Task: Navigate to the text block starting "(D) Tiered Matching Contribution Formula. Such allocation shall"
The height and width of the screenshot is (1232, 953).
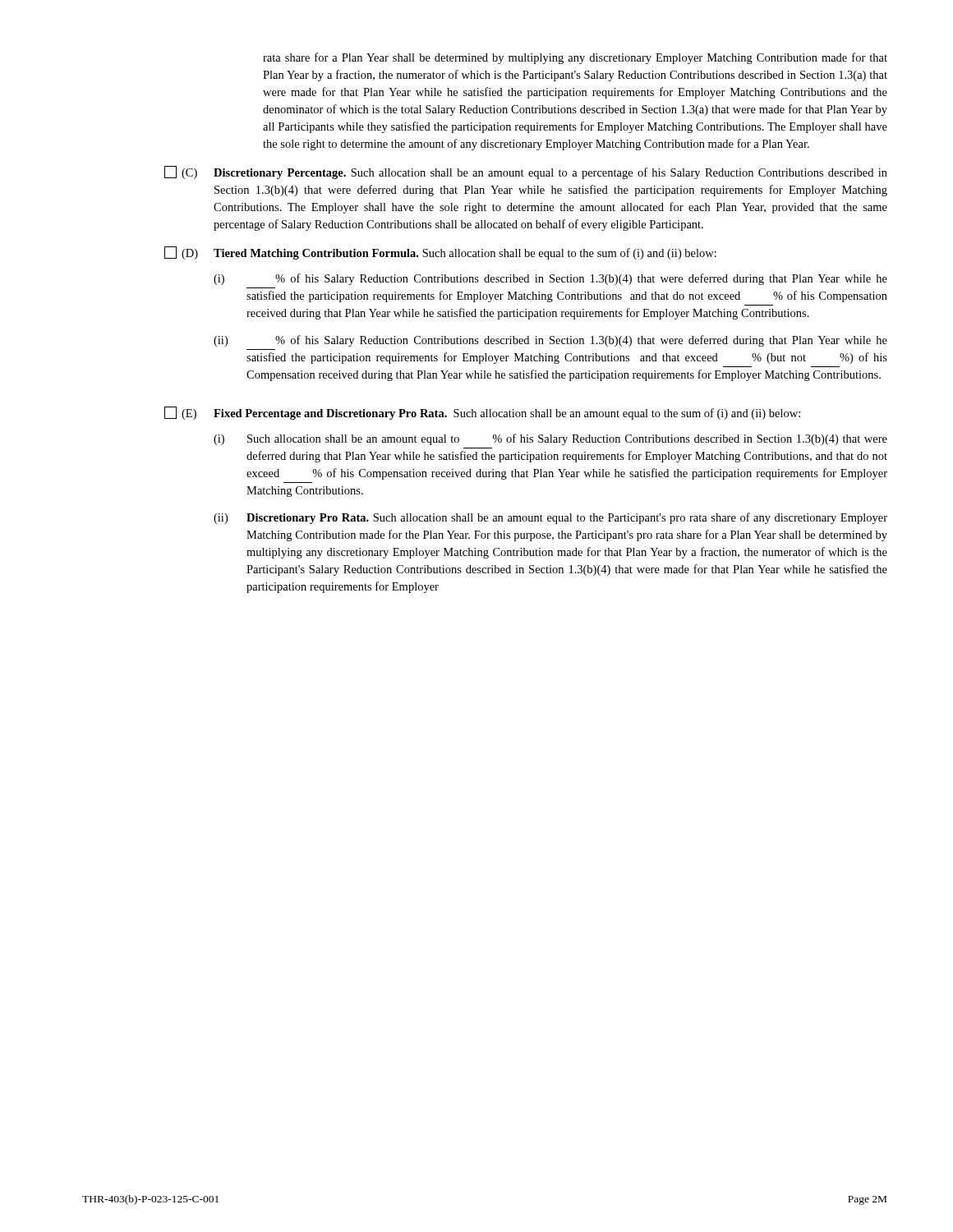Action: (x=526, y=319)
